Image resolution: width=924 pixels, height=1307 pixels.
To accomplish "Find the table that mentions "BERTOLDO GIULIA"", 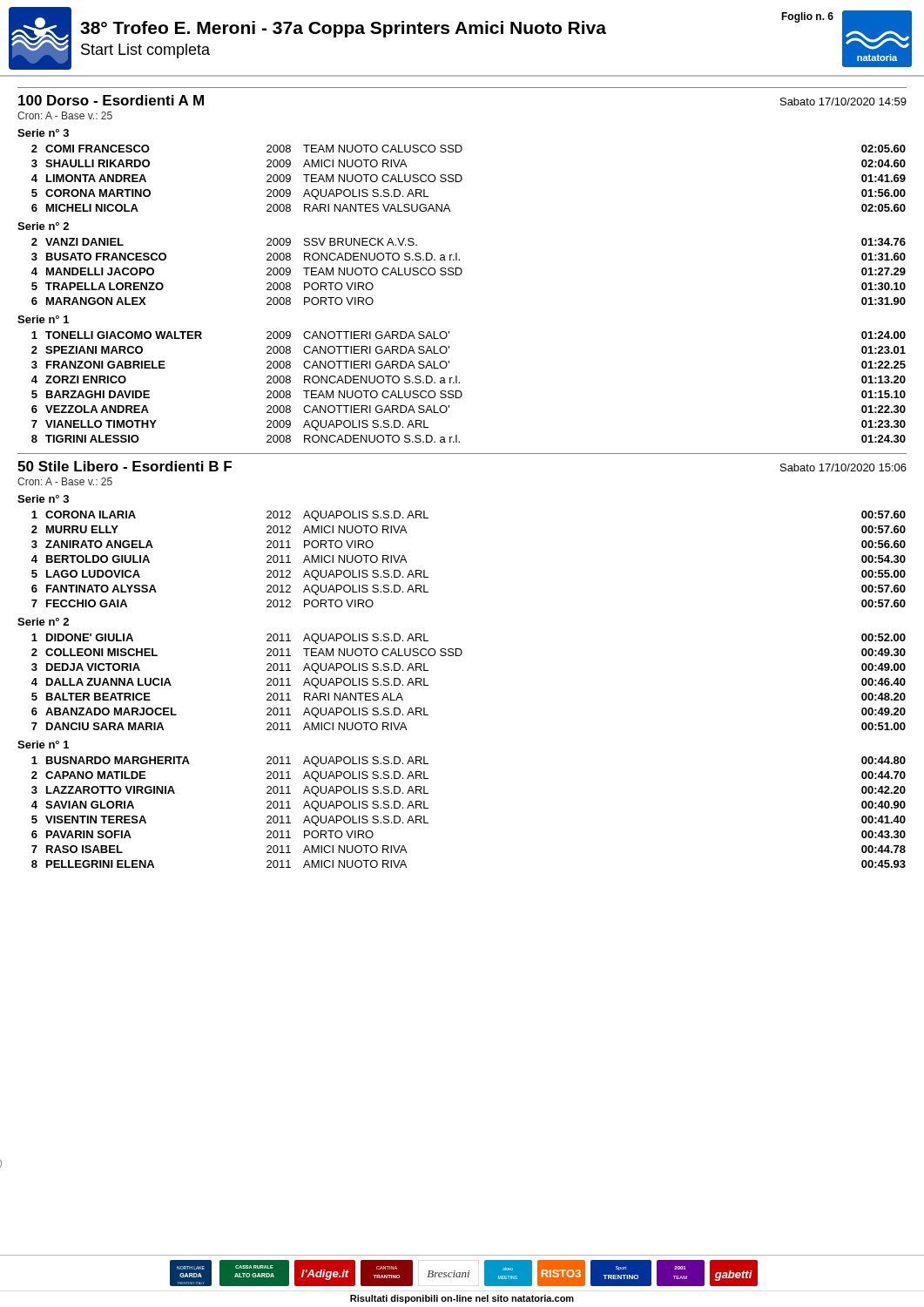I will click(462, 559).
